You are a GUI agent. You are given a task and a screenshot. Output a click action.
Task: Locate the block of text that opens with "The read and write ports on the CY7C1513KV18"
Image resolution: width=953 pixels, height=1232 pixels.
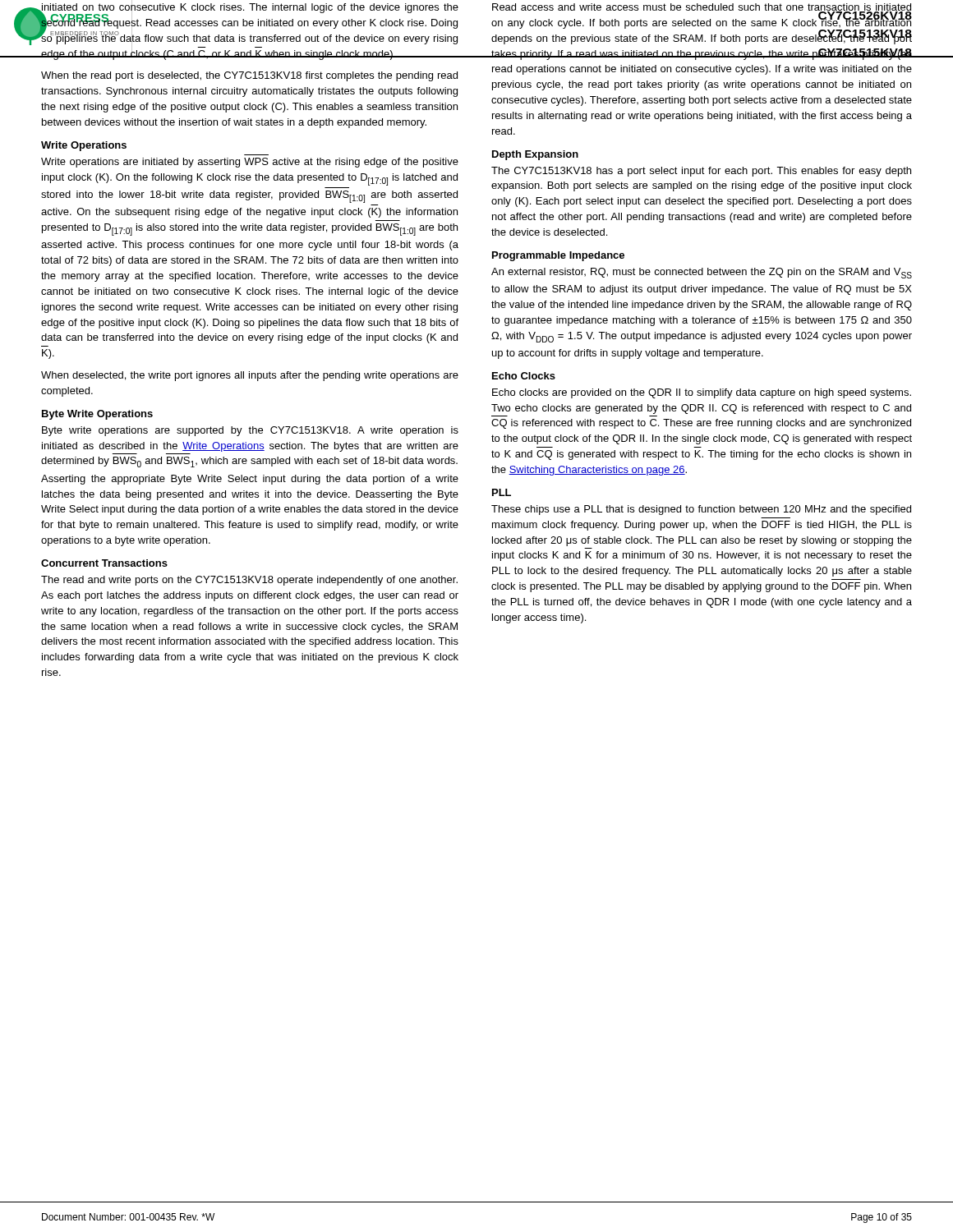[250, 627]
